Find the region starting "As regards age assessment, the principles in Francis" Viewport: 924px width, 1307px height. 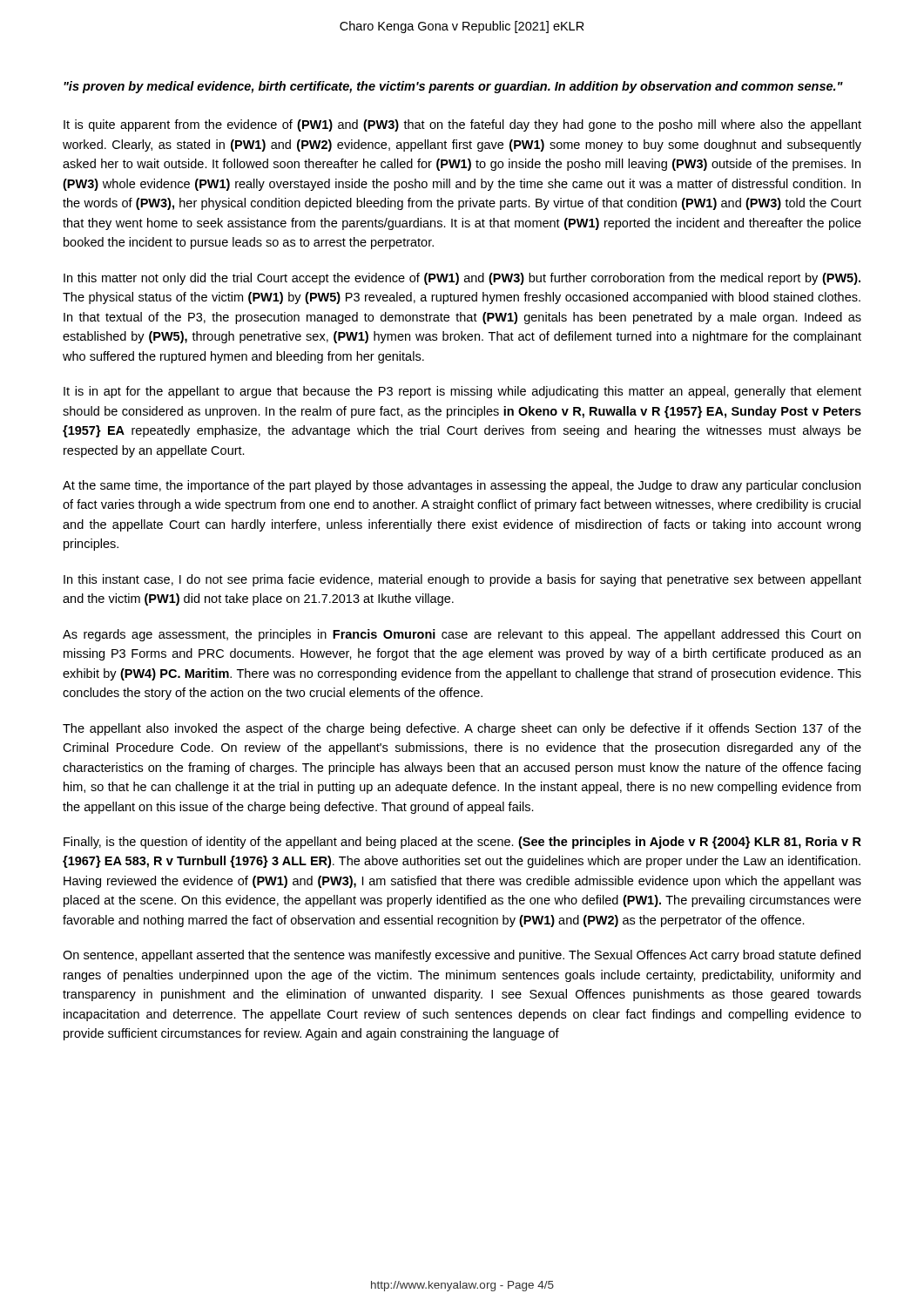click(x=462, y=664)
